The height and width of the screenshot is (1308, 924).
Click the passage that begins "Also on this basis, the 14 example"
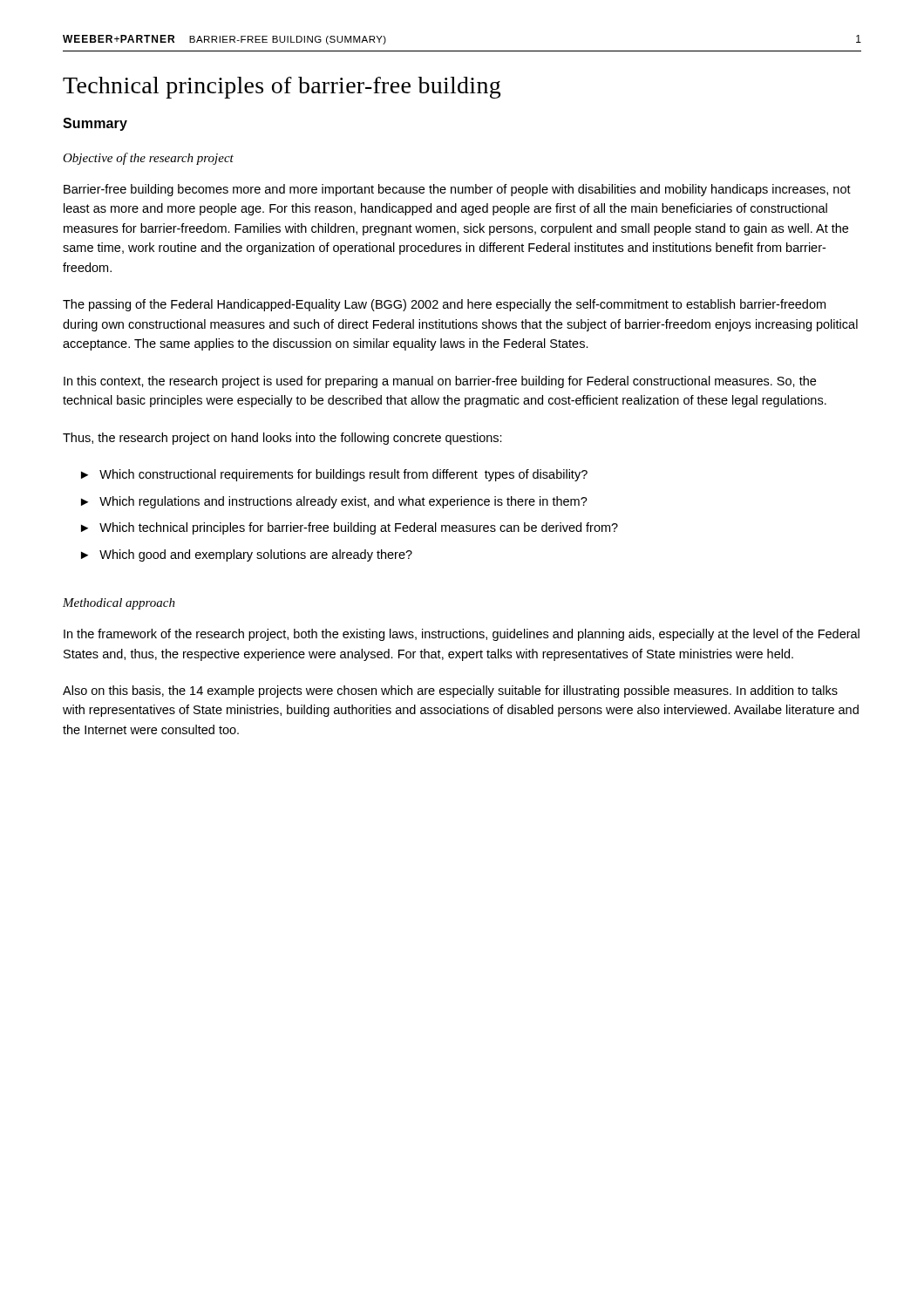pyautogui.click(x=461, y=710)
